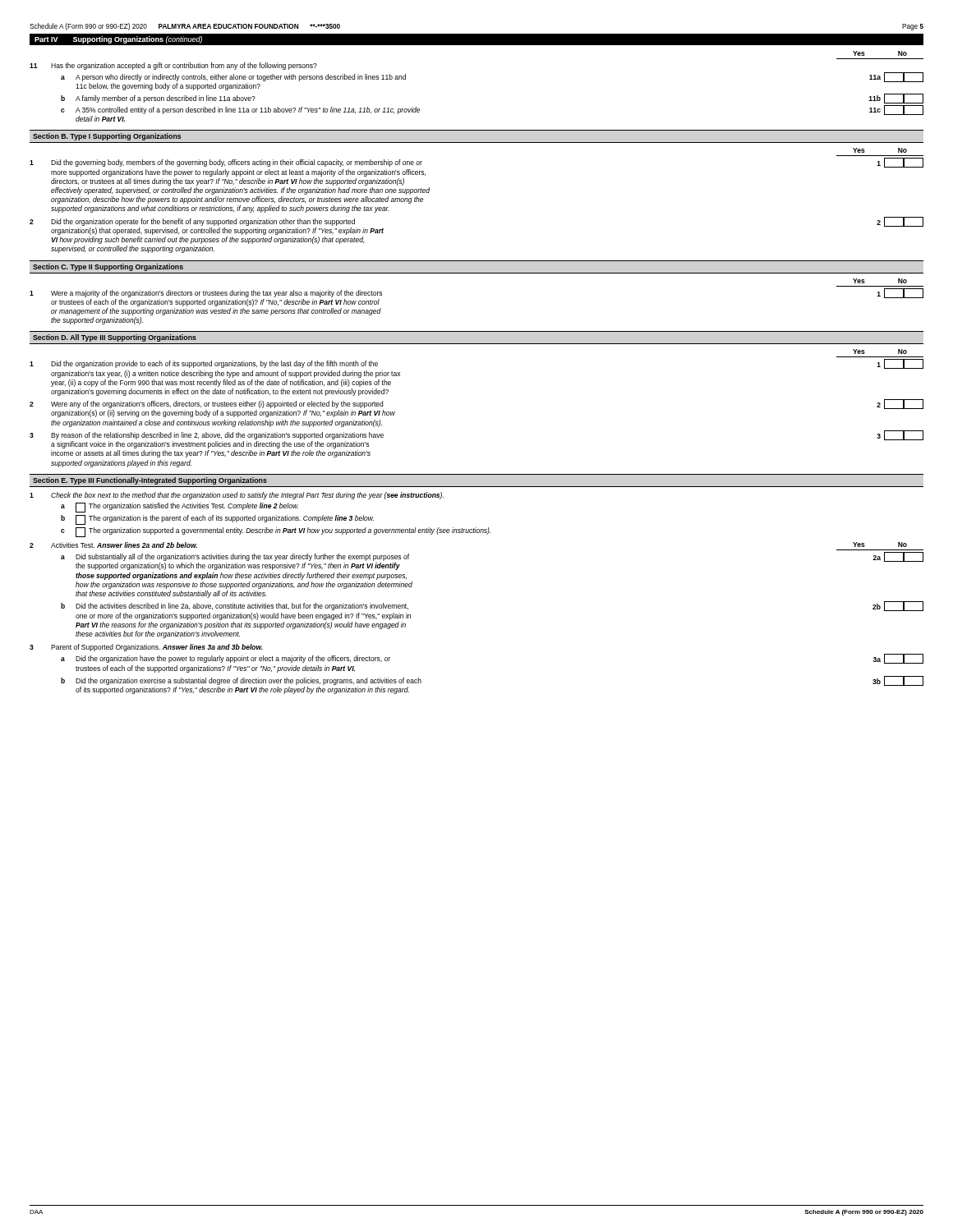Locate the list item that says "a A person who directly"
Viewport: 953px width, 1232px height.
(234, 79)
